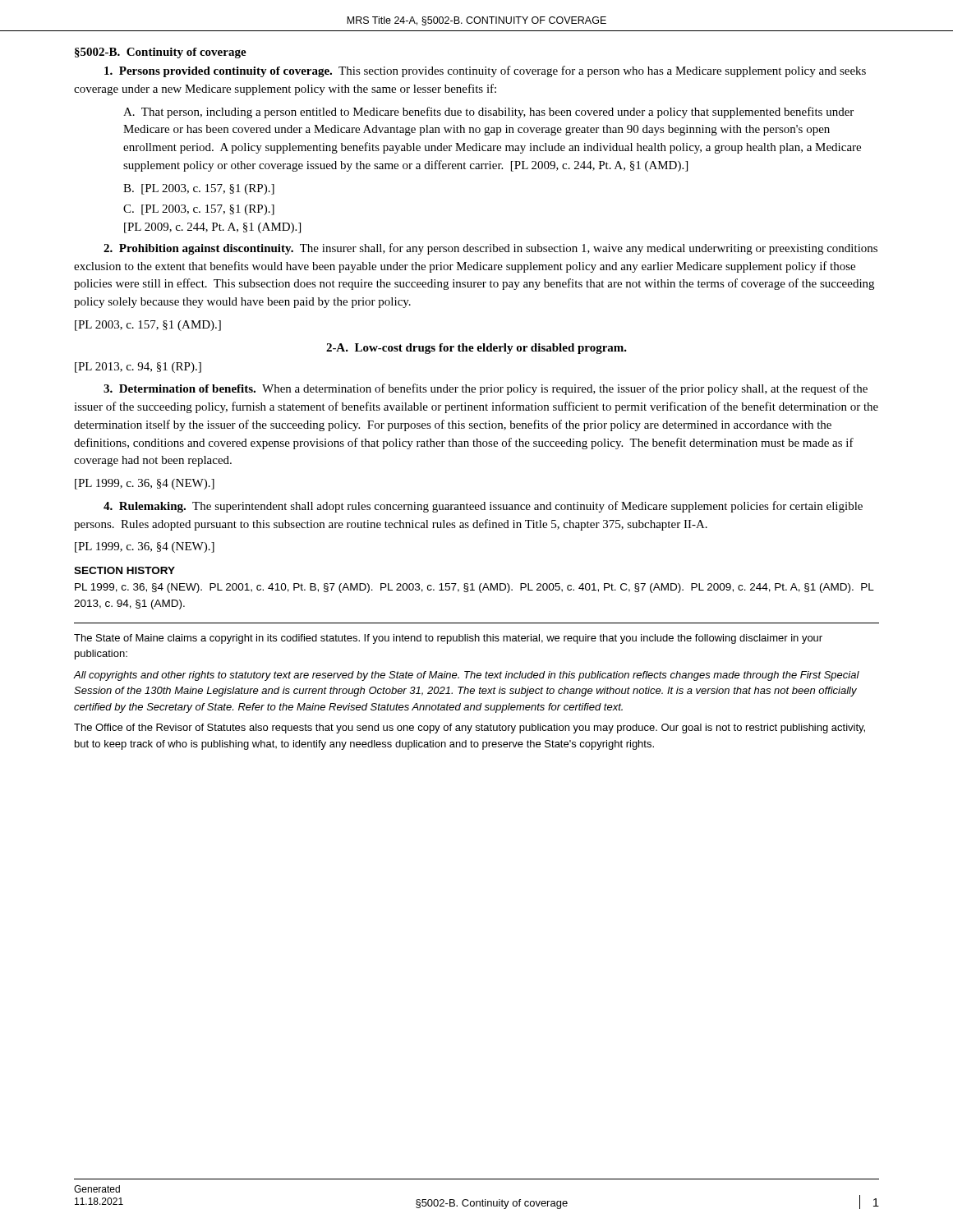Where is the passage that starts "Prohibition against discontinuity."?
The height and width of the screenshot is (1232, 953).
point(476,287)
